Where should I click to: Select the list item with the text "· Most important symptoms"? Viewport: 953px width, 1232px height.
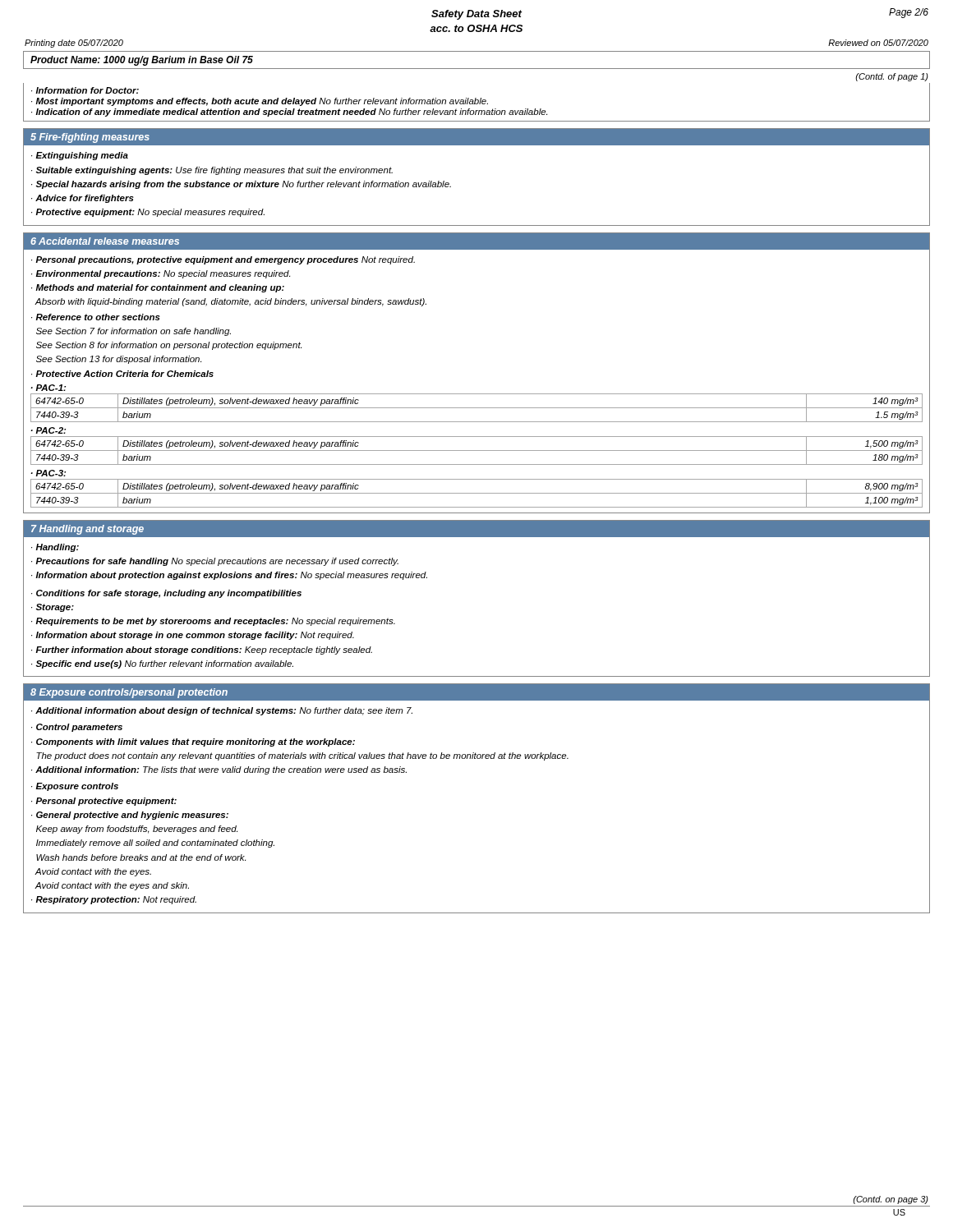coord(260,101)
